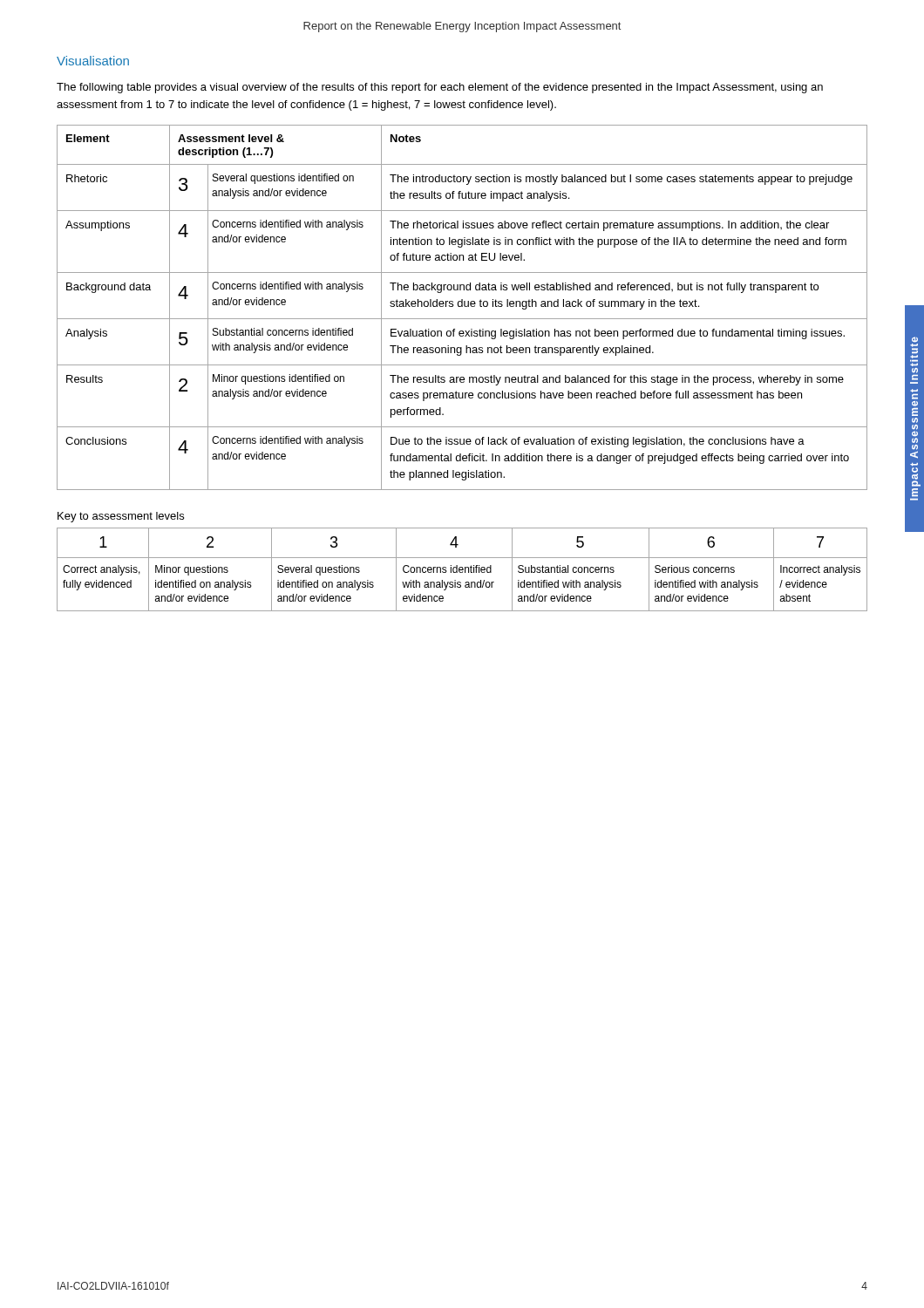This screenshot has height=1308, width=924.
Task: Locate the table with the text "Correct analysis, fully"
Action: [x=462, y=569]
